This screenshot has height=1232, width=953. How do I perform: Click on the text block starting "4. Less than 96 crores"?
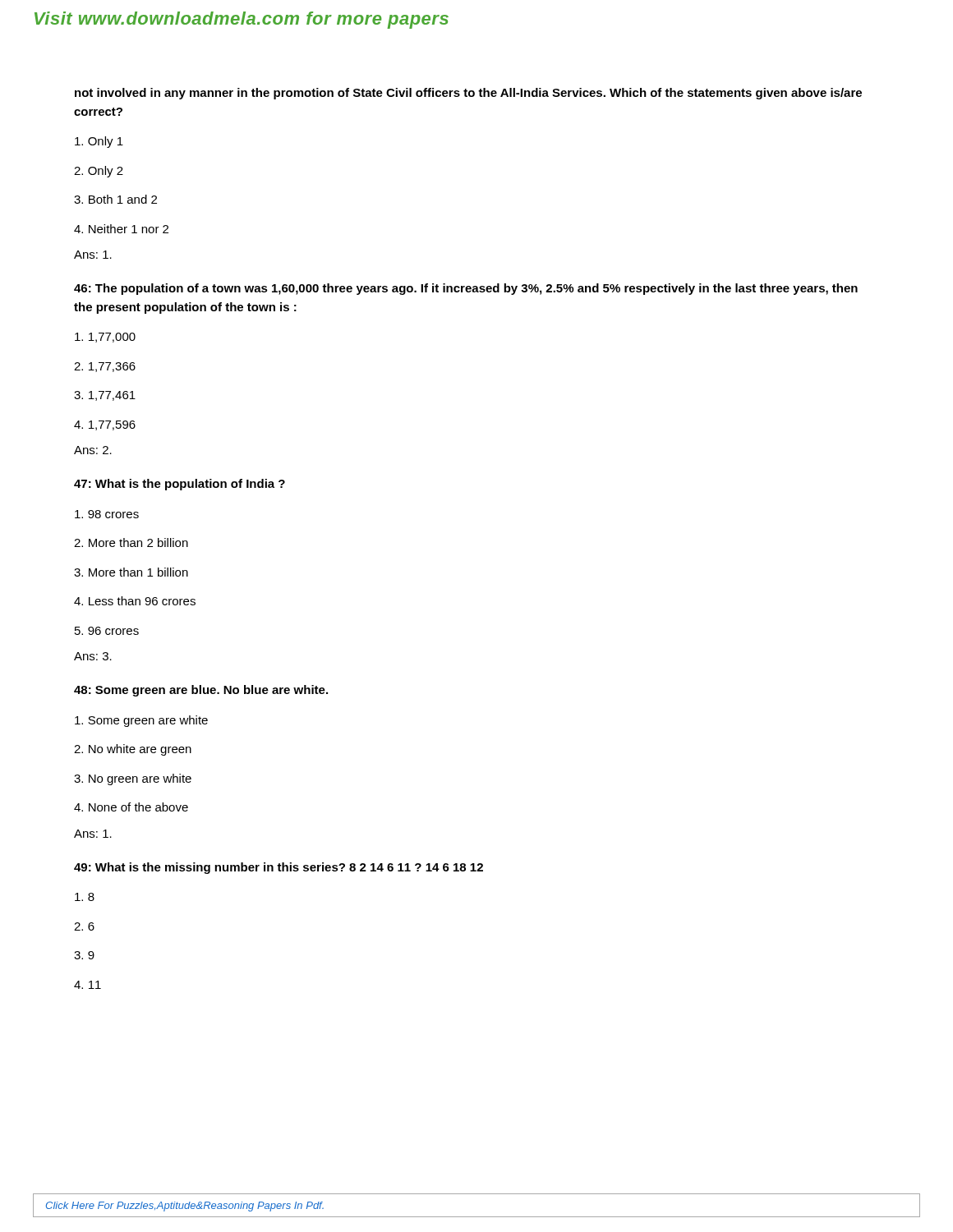[x=135, y=601]
